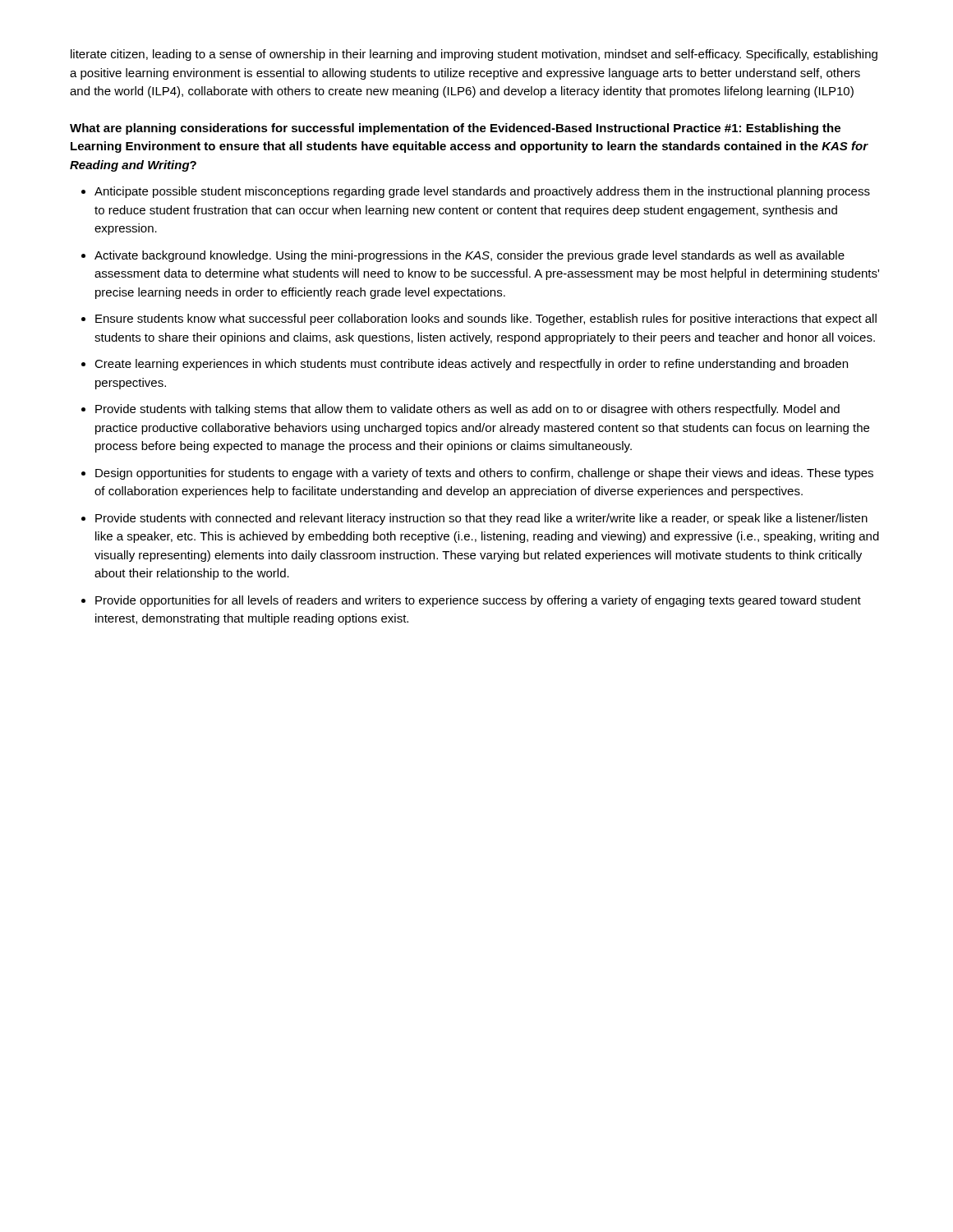Point to the block beginning "Provide opportunities for all levels of"
Screen dimensions: 1232x953
tap(478, 609)
